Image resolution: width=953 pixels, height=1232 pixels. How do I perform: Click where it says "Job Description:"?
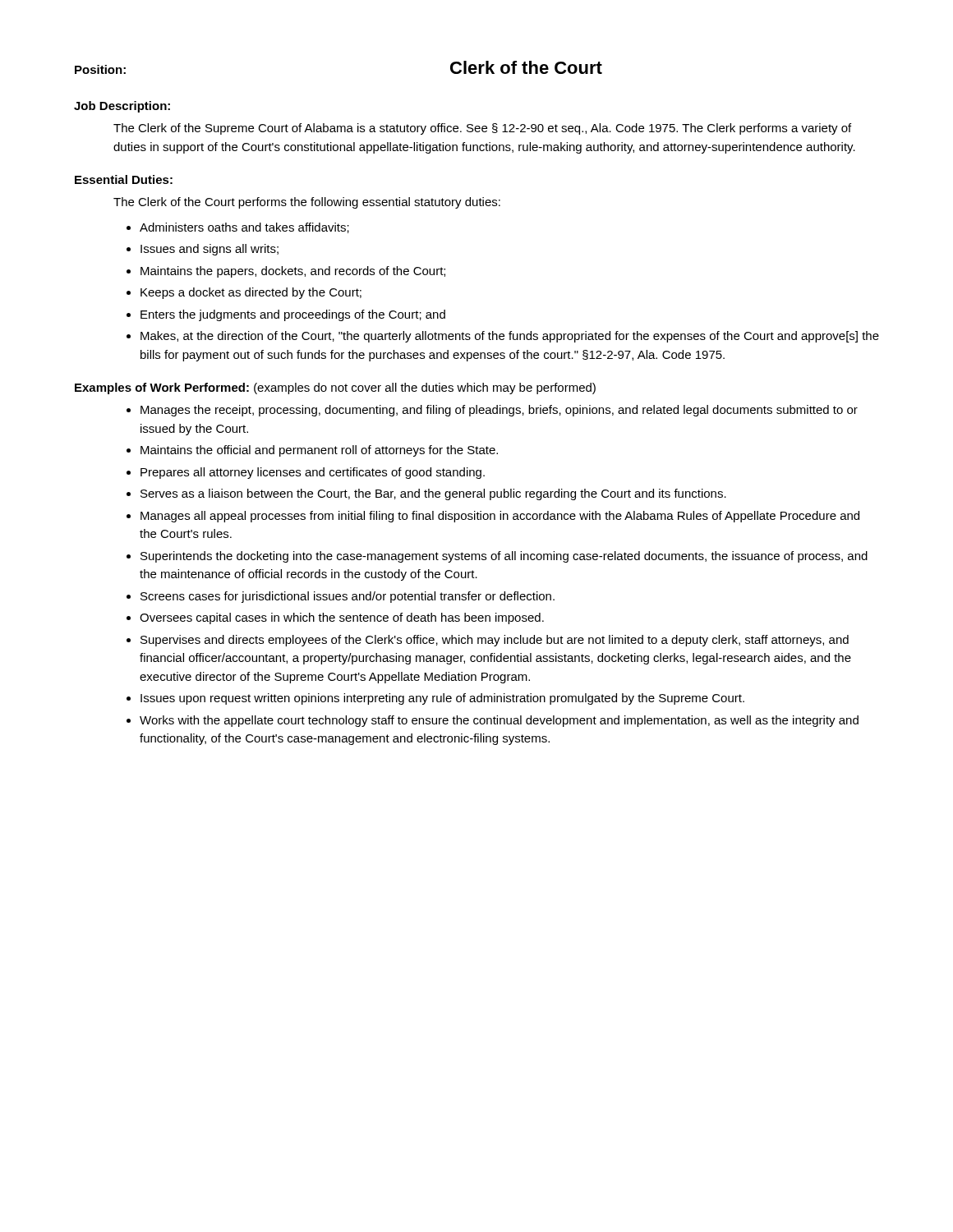point(123,106)
